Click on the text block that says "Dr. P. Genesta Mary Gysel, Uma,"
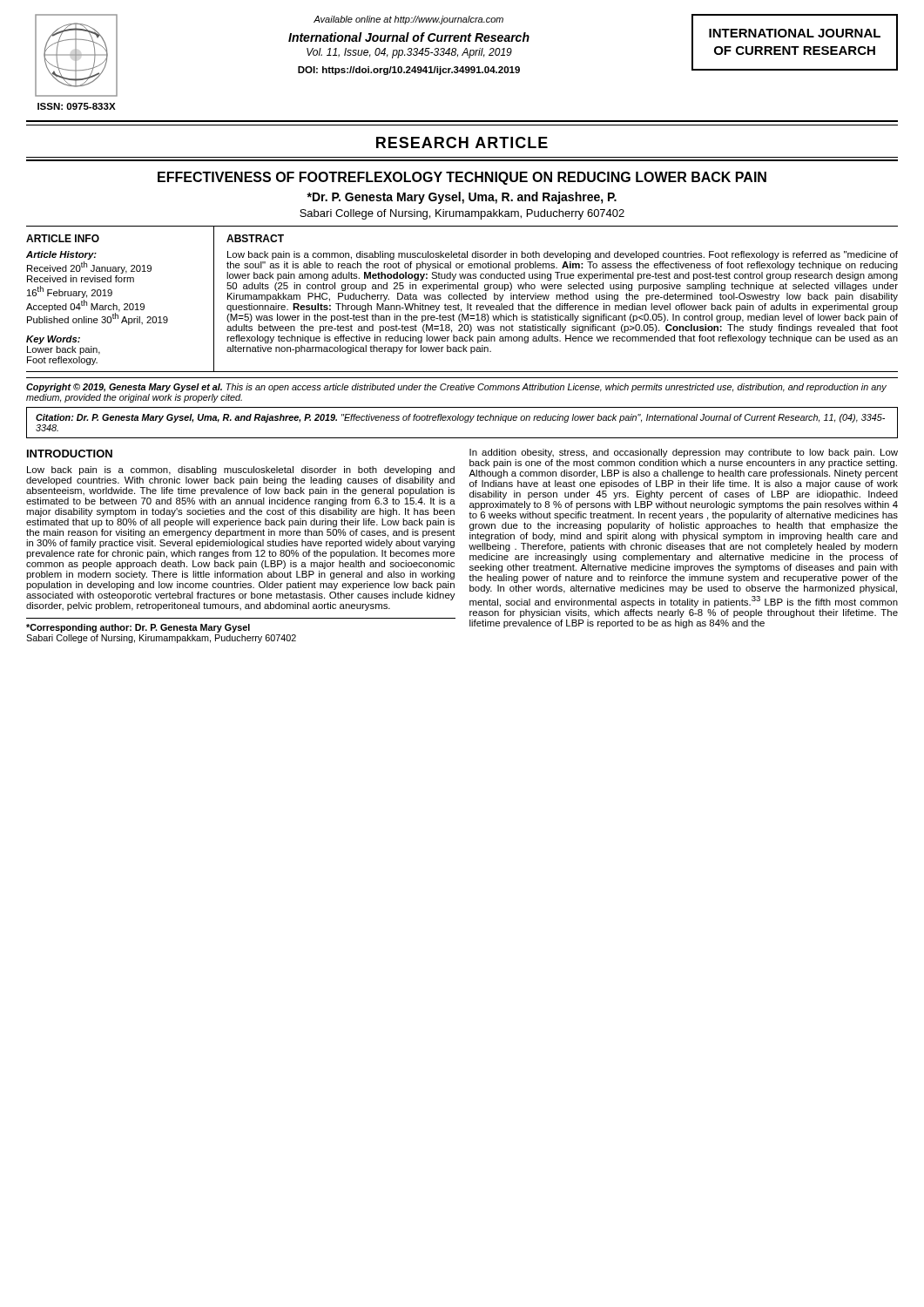 [462, 197]
